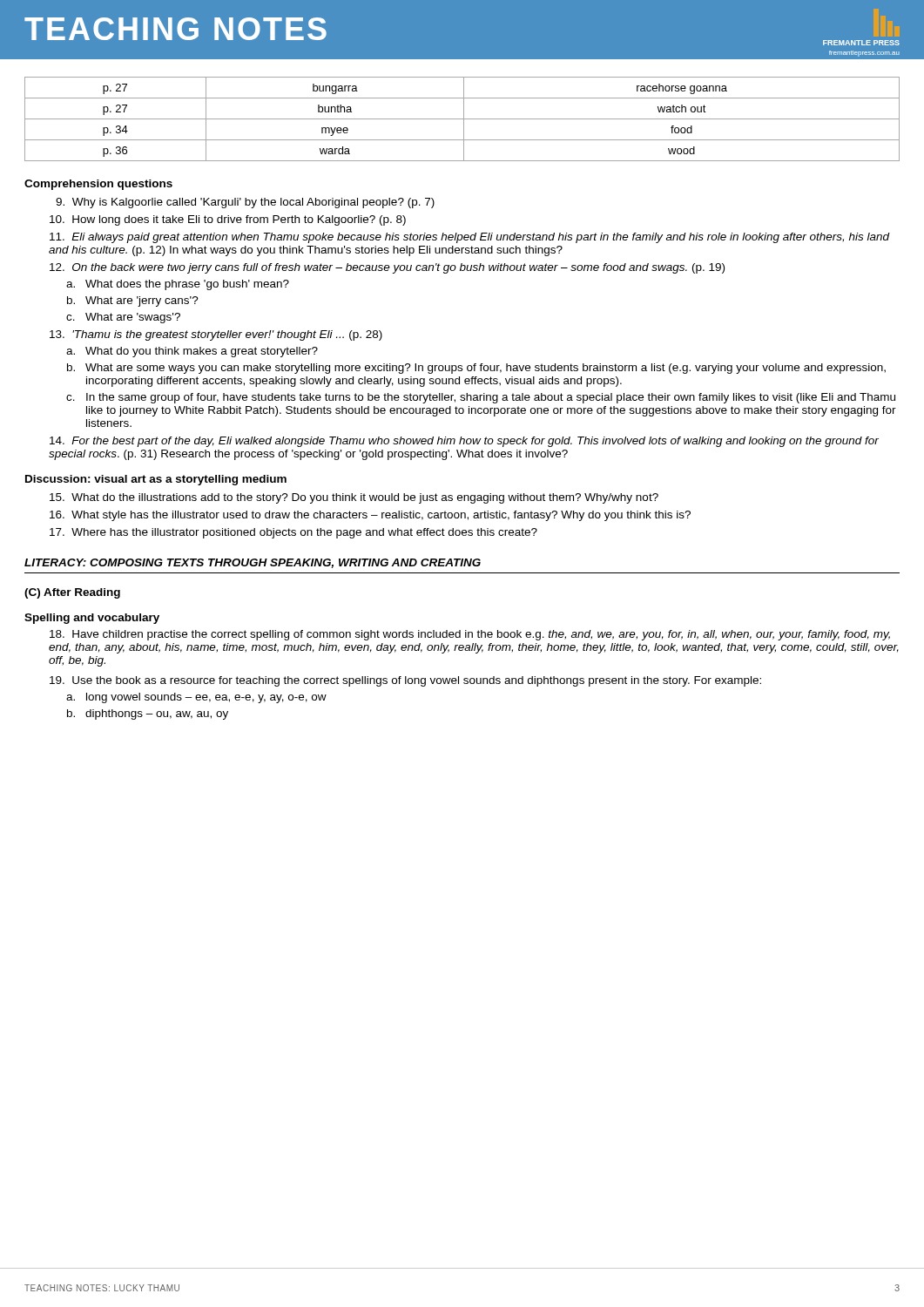Point to the element starting "15. What do the illustrations"
This screenshot has height=1307, width=924.
(354, 497)
